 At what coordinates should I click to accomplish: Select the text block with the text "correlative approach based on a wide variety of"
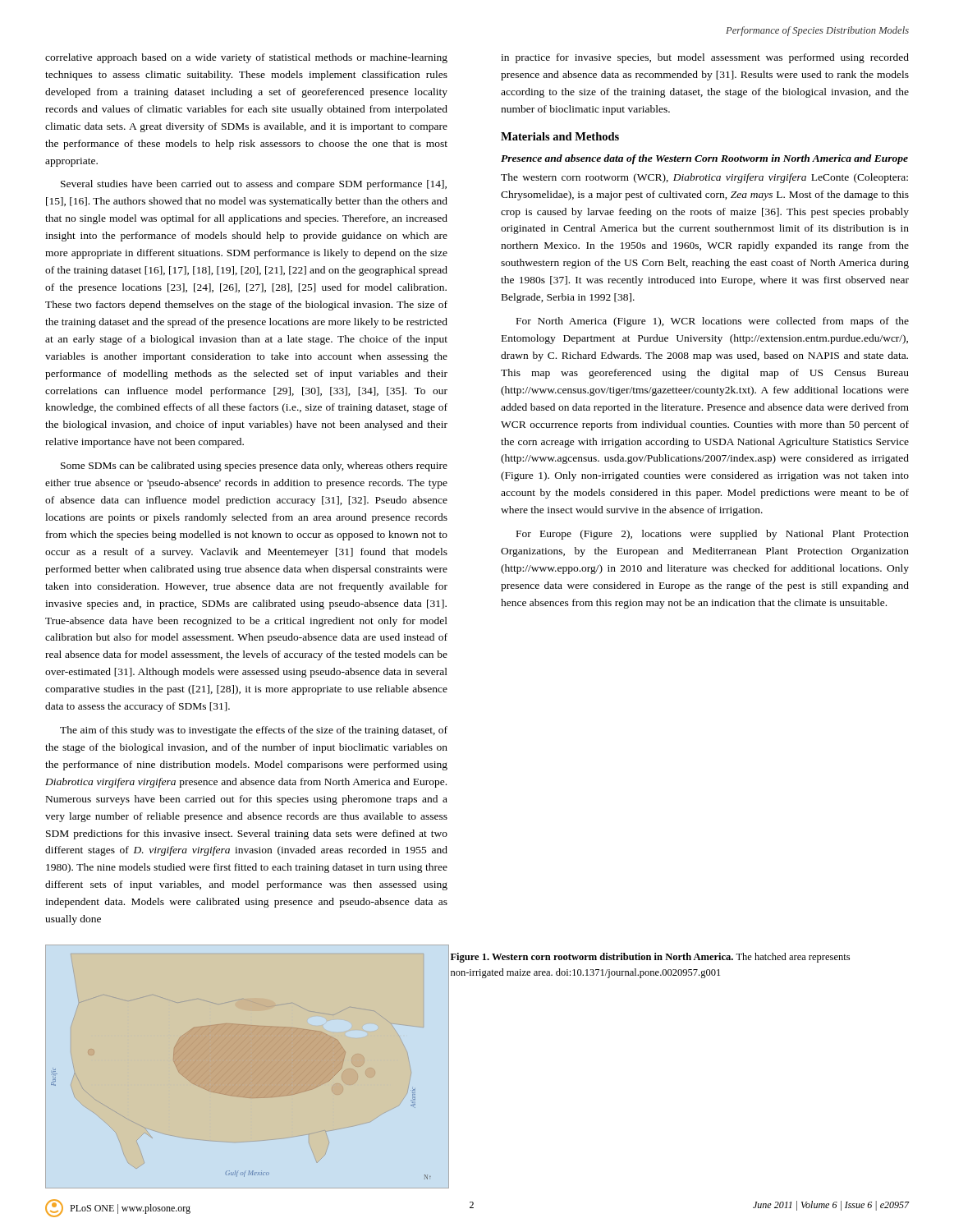(246, 109)
